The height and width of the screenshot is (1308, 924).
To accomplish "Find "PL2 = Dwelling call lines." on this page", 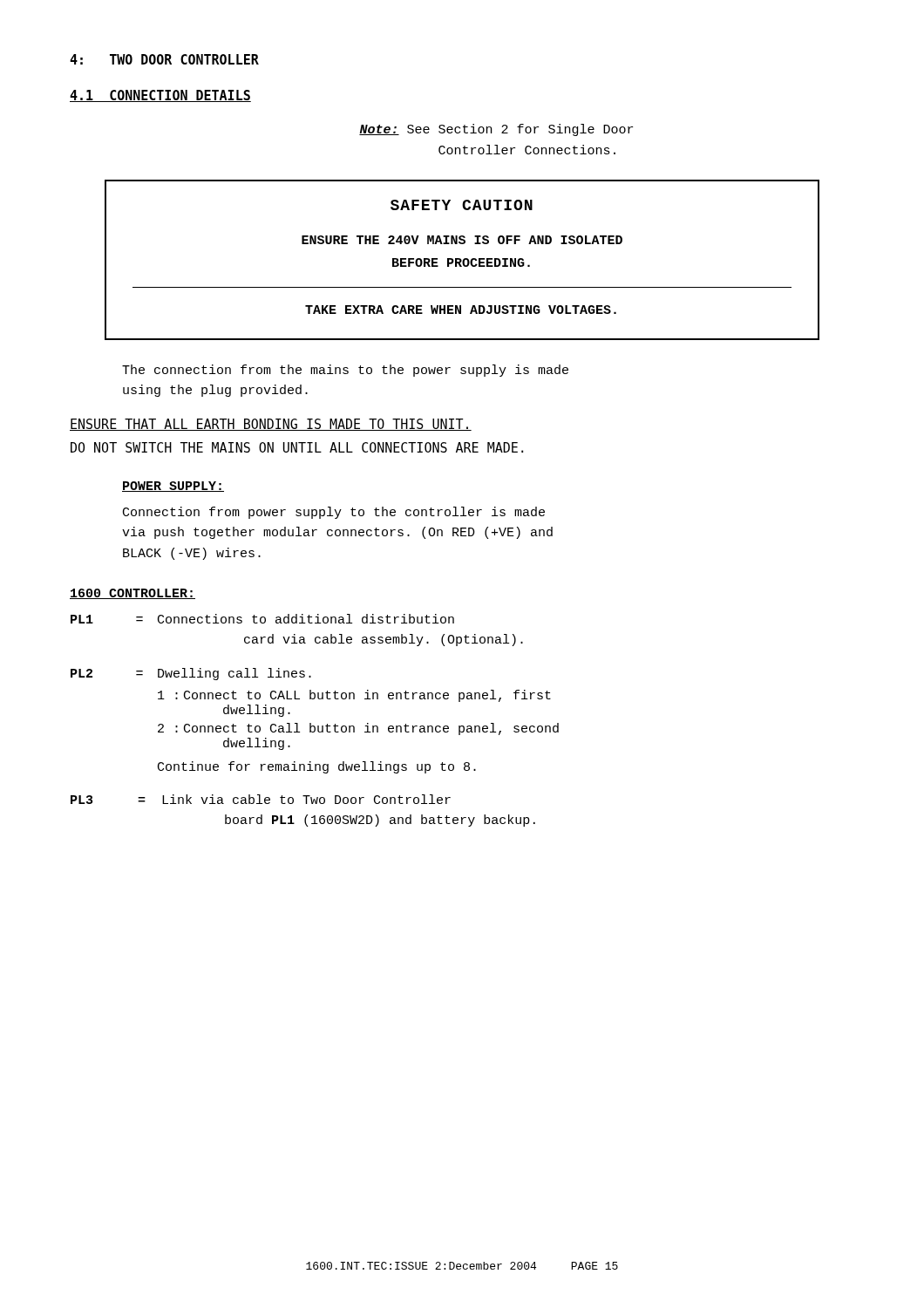I will (x=191, y=674).
